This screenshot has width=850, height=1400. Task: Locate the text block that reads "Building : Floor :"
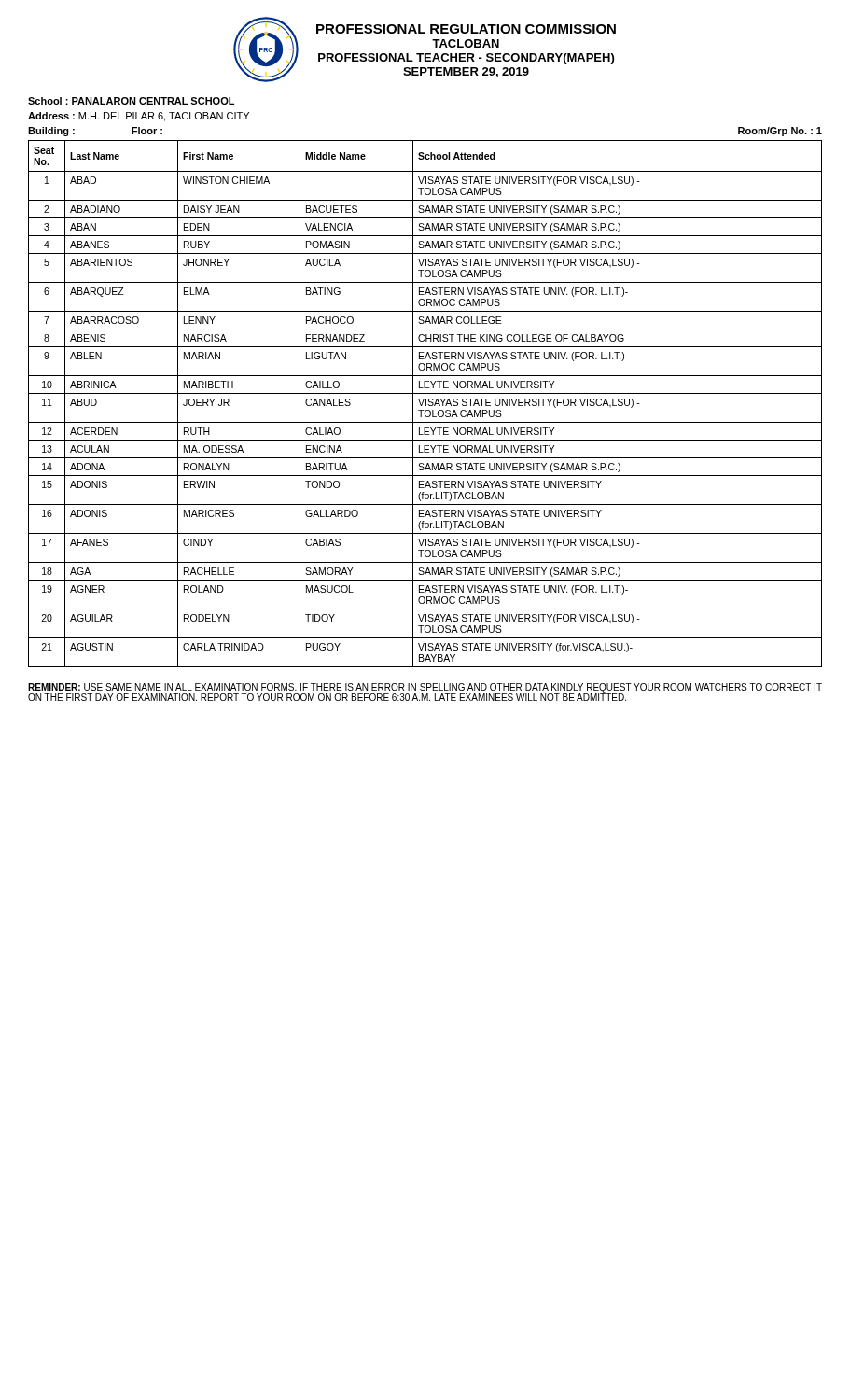click(425, 131)
